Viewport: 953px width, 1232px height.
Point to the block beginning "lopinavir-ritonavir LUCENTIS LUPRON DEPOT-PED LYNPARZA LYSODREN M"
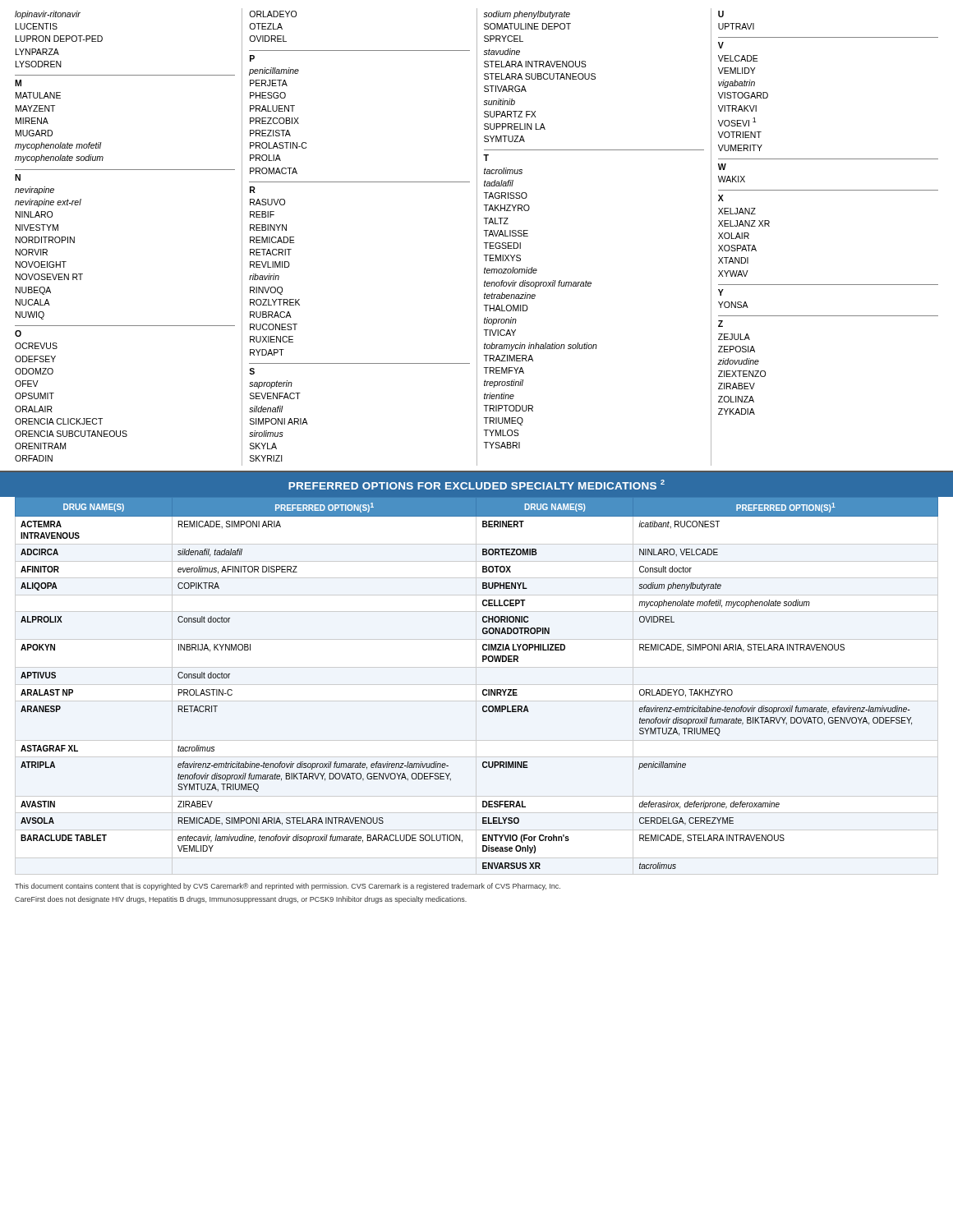[476, 237]
